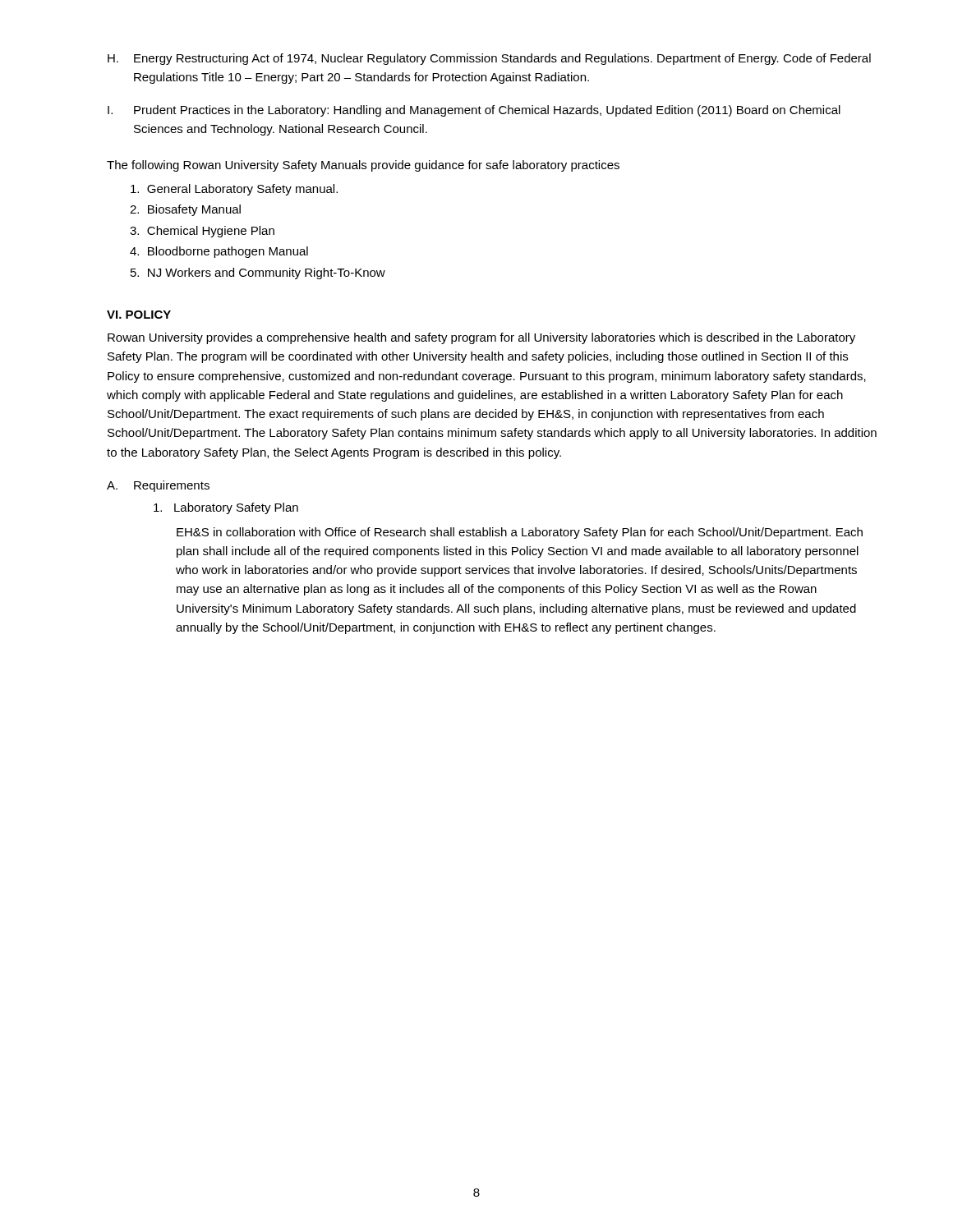Find the list item that says "4. Bloodborne pathogen Manual"
This screenshot has width=953, height=1232.
coord(219,251)
